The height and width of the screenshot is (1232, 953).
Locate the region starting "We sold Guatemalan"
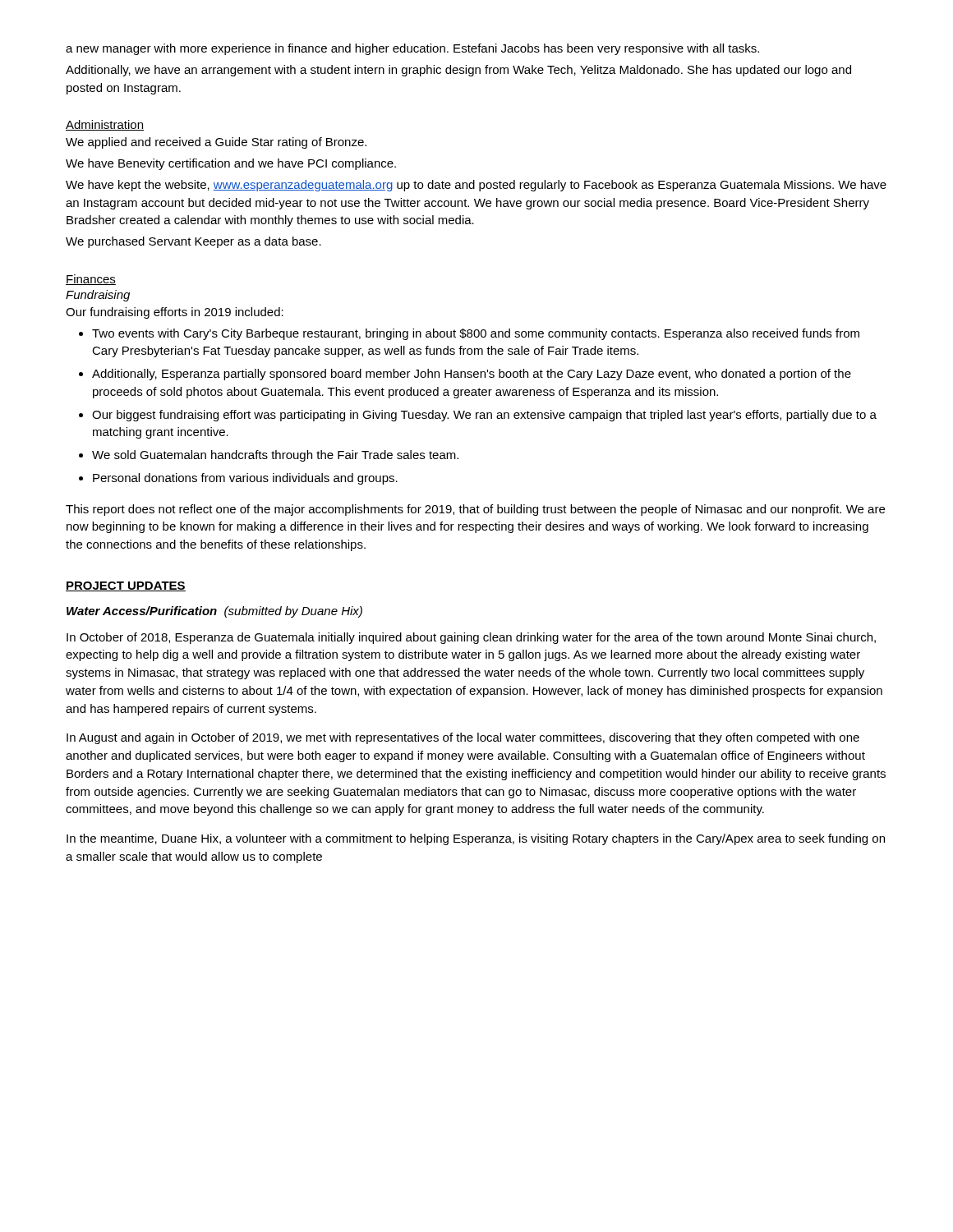pyautogui.click(x=276, y=455)
